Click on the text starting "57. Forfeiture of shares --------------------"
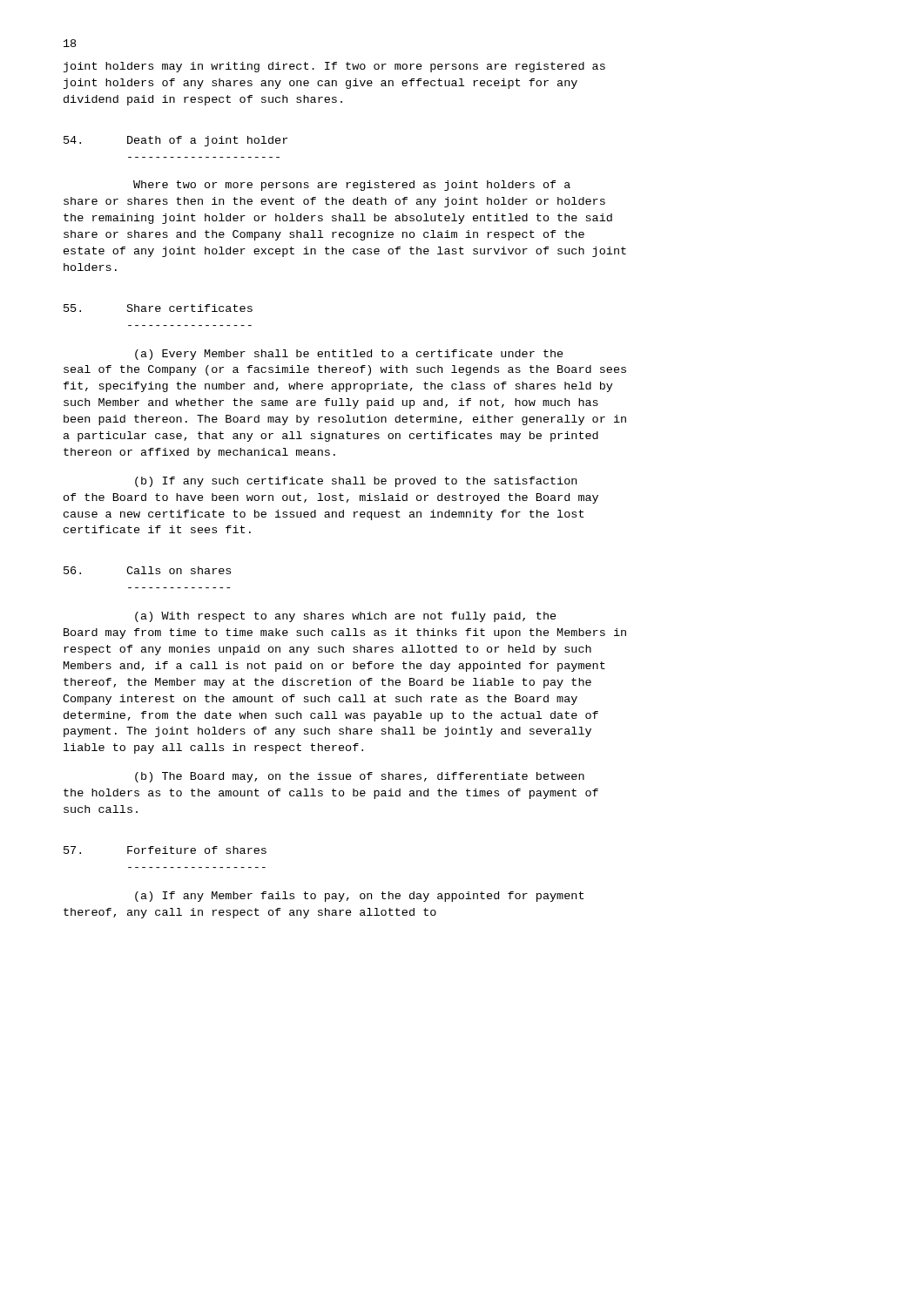The image size is (924, 1307). pos(165,859)
